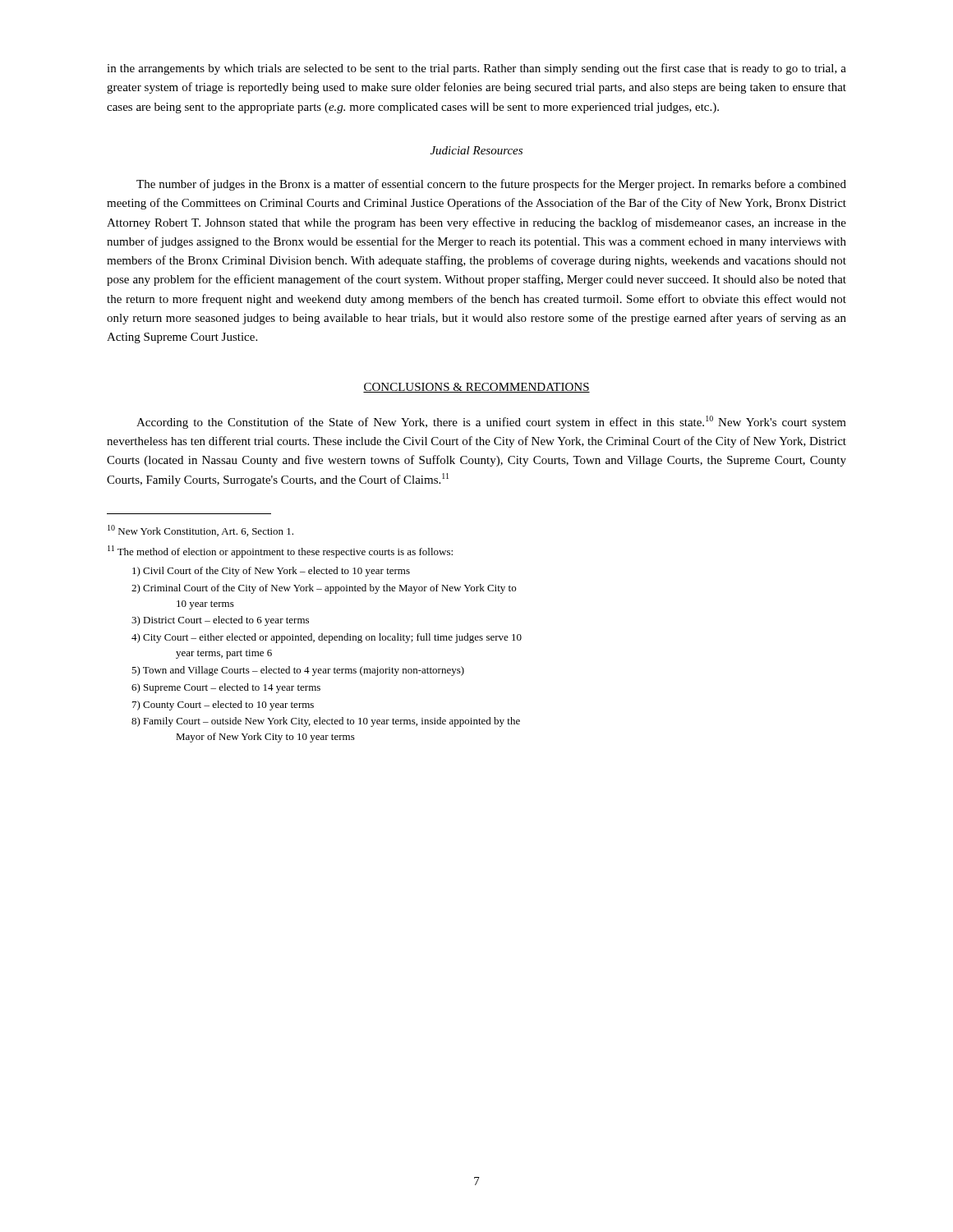Point to the block beginning "in the arrangements by which trials are selected"
The height and width of the screenshot is (1232, 953).
click(x=476, y=87)
